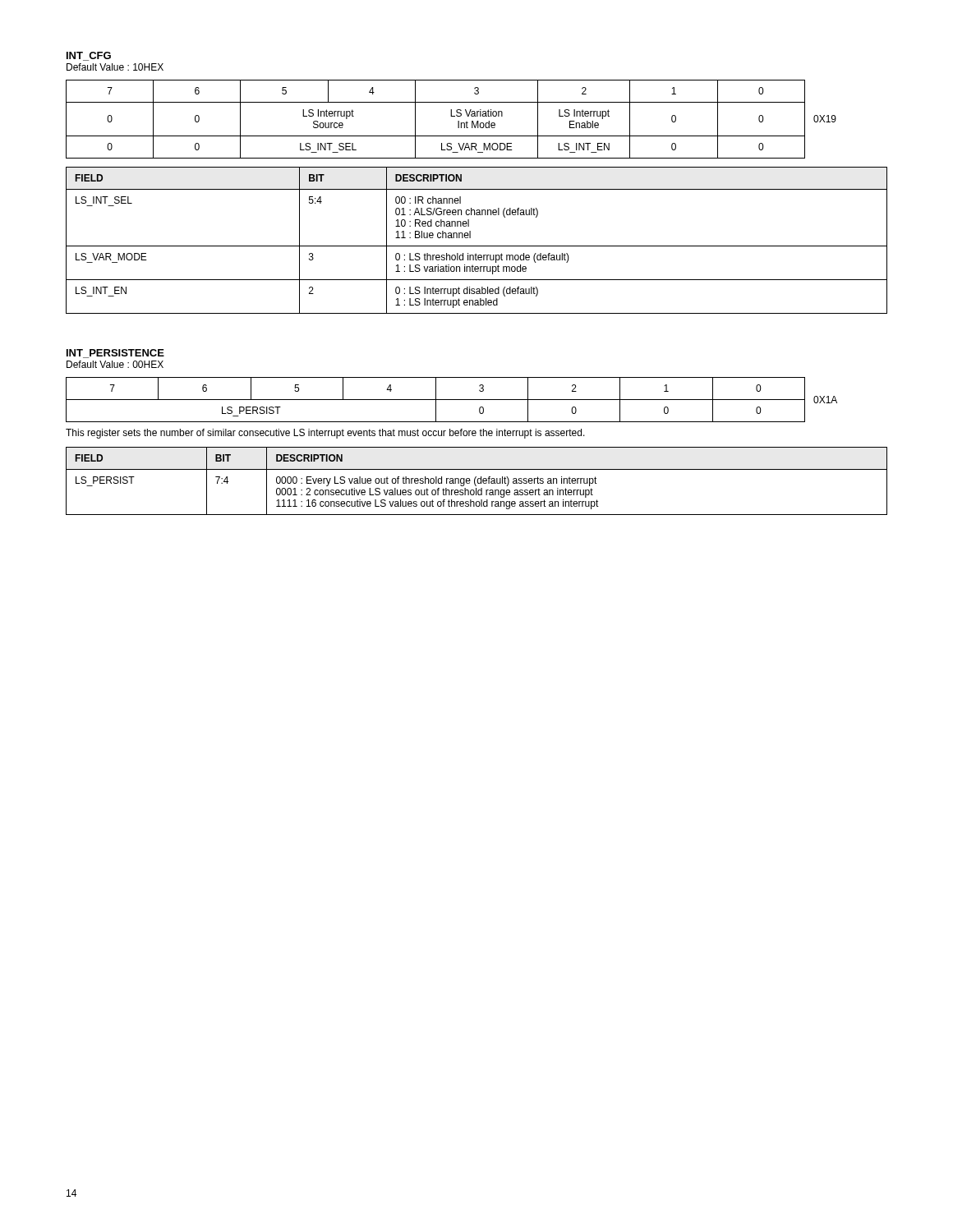Find the text block that reads "This register sets"
Image resolution: width=953 pixels, height=1232 pixels.
[x=325, y=433]
